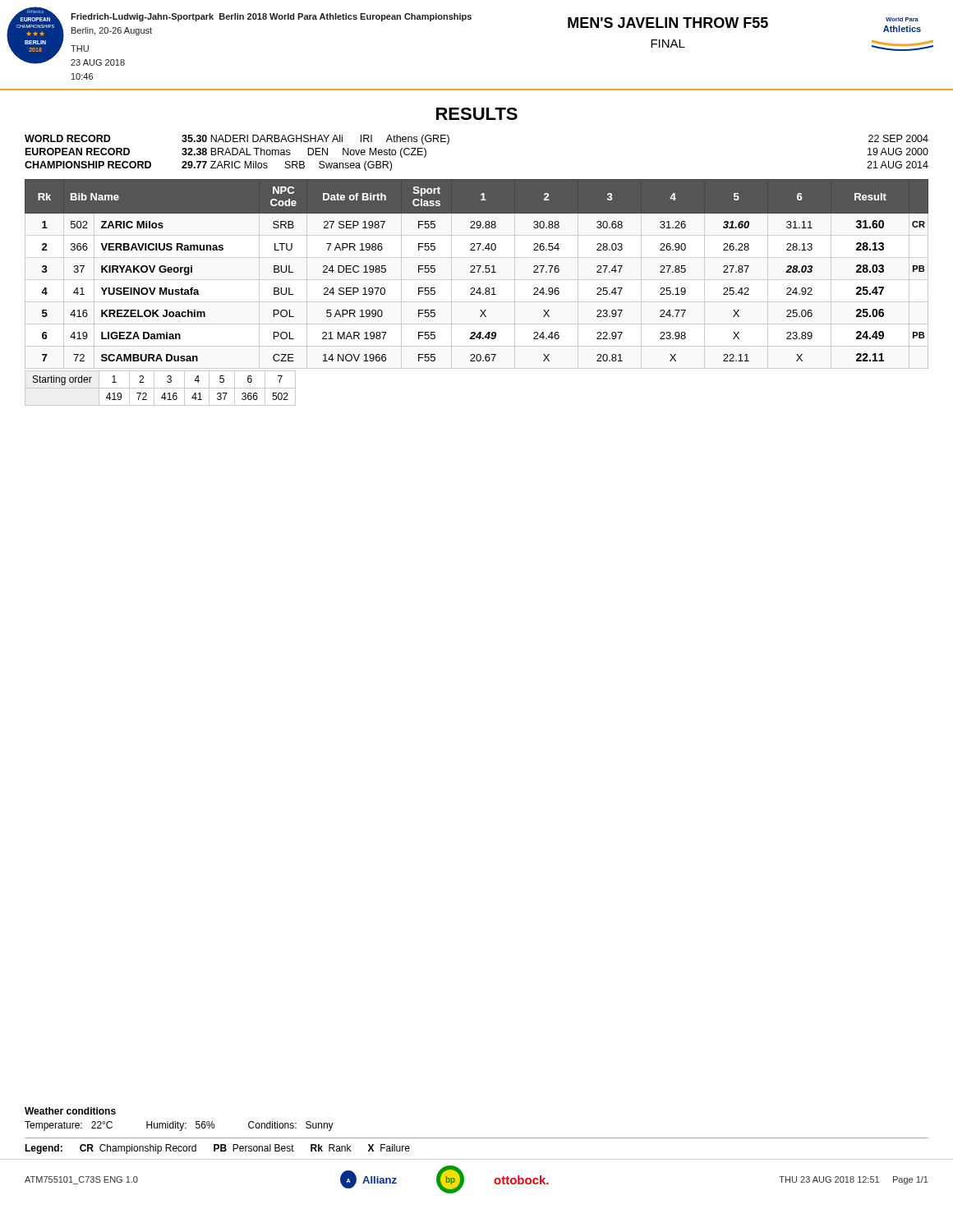Click on the table containing "Starting order"
Screen dimensions: 1232x953
pos(476,388)
